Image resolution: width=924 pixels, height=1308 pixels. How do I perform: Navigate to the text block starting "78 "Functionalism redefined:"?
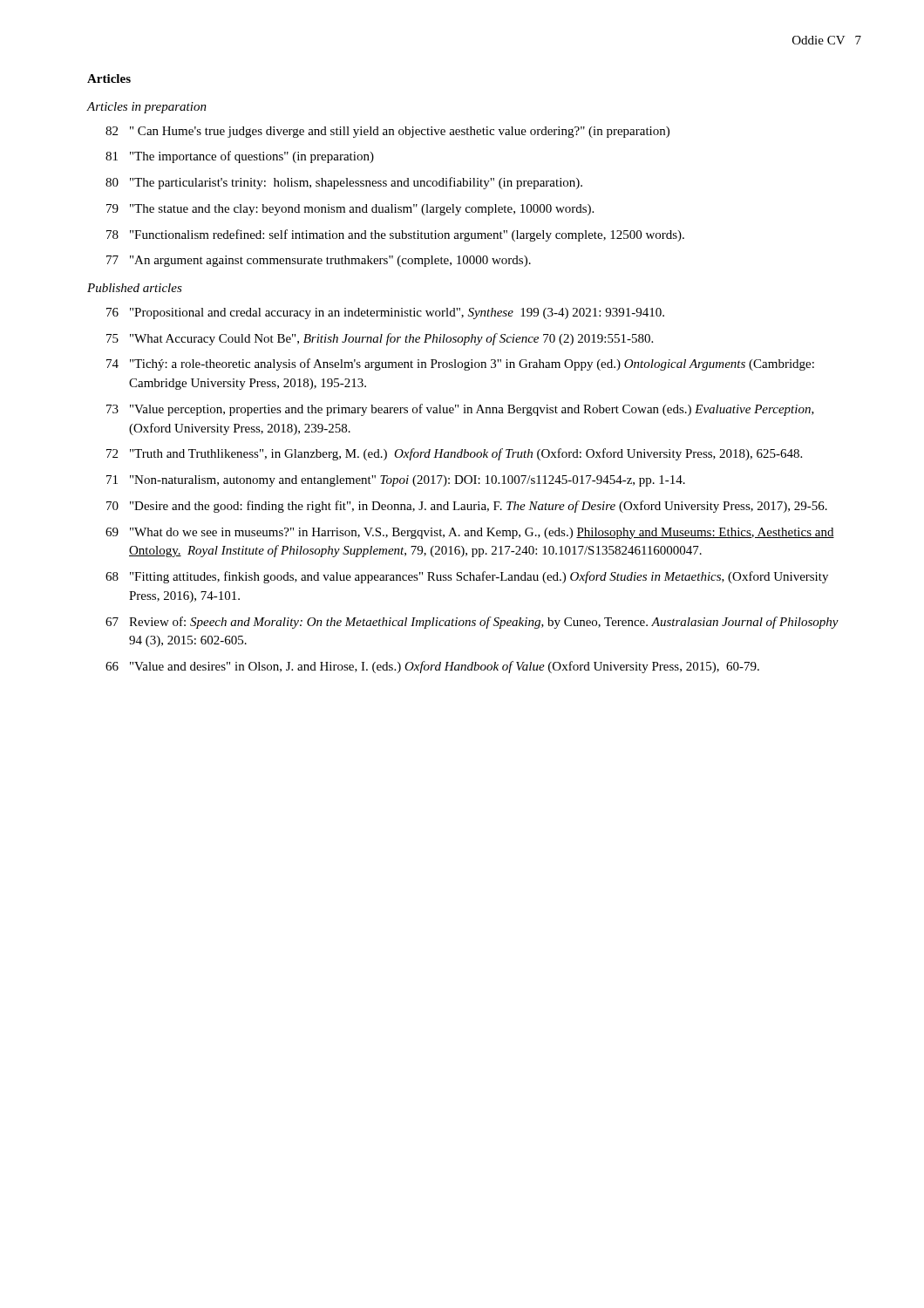pyautogui.click(x=471, y=235)
